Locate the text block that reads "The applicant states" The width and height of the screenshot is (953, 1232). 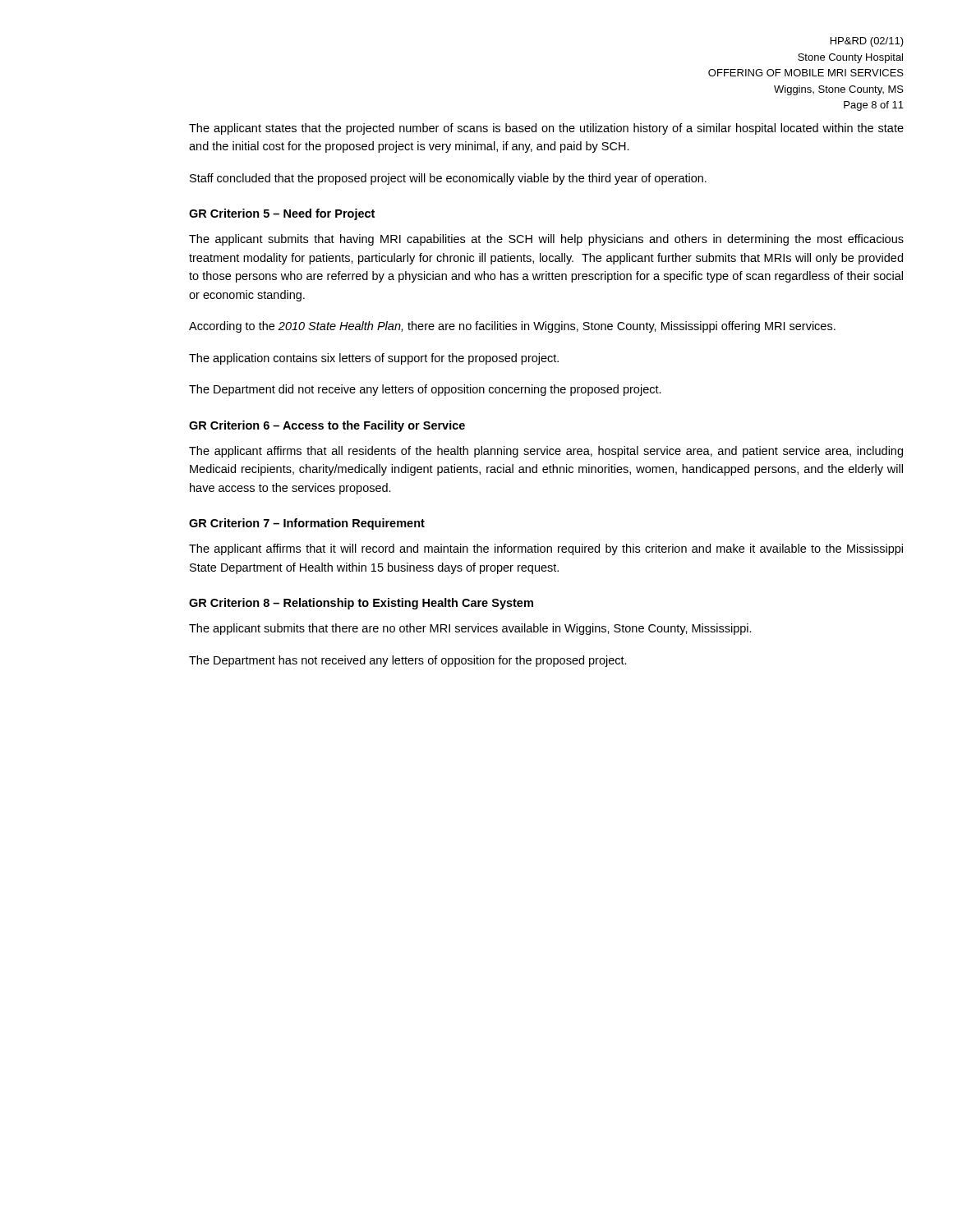(546, 137)
